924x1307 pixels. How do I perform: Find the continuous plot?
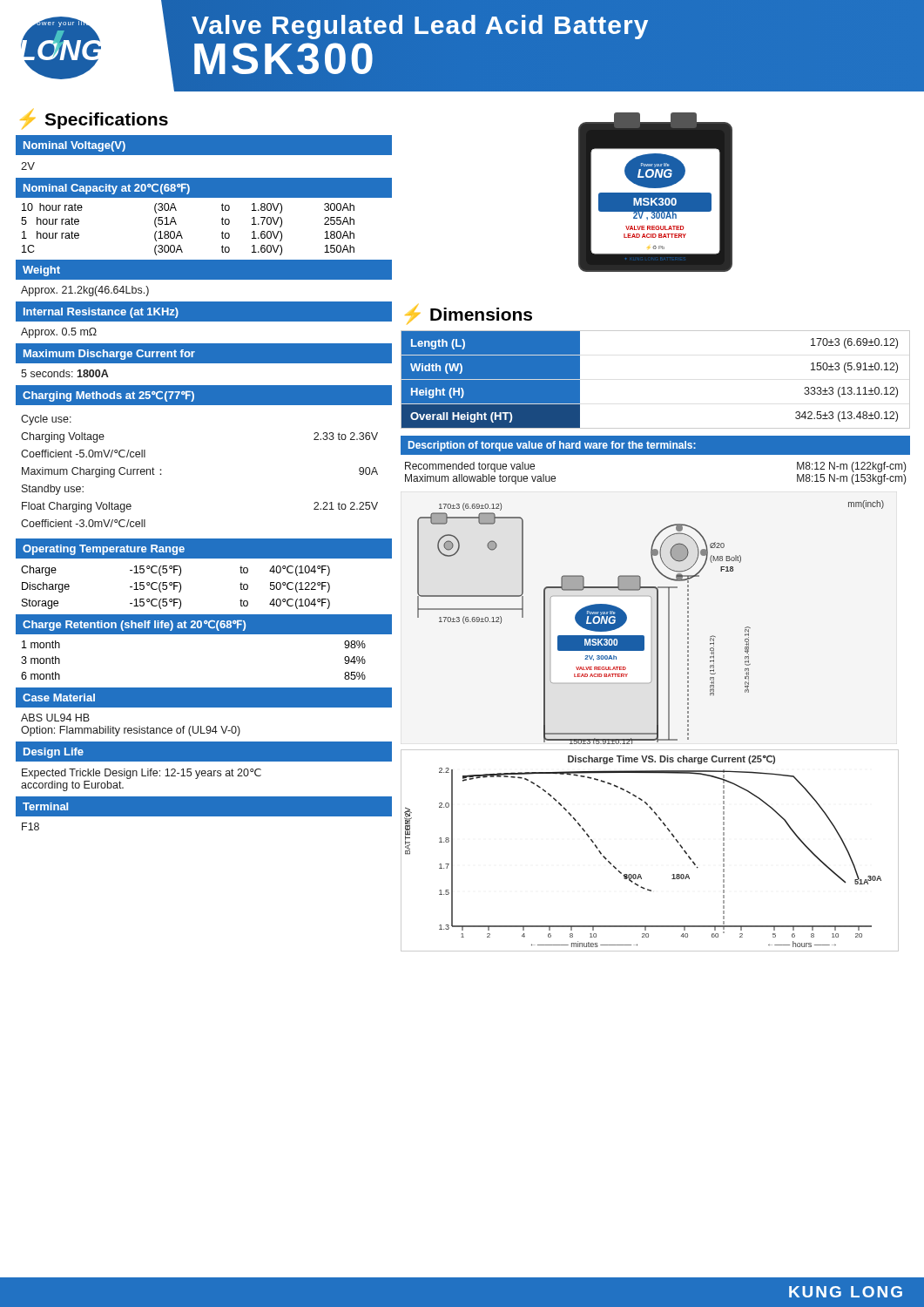point(655,850)
